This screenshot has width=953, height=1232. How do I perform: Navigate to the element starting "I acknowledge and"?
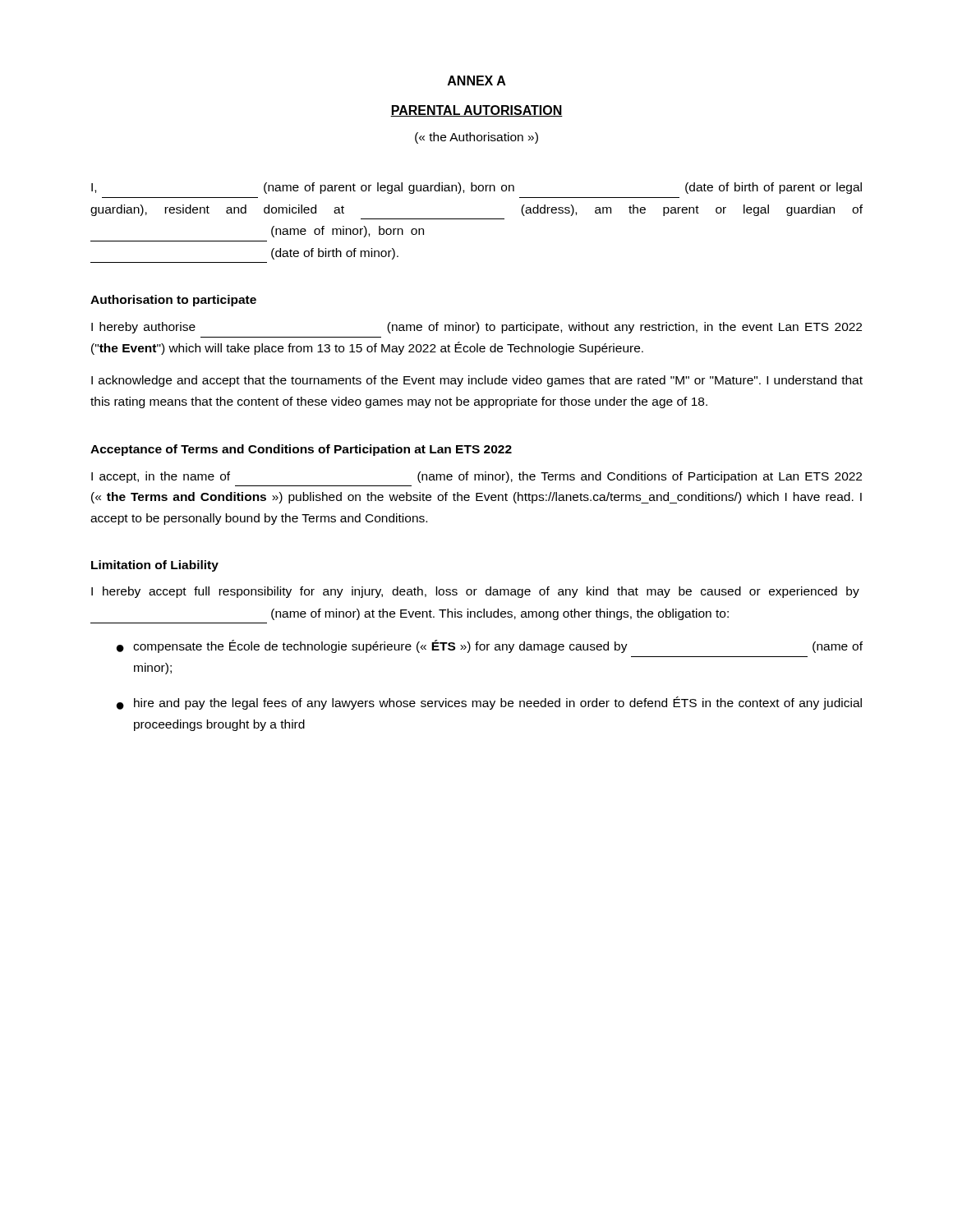[x=476, y=391]
